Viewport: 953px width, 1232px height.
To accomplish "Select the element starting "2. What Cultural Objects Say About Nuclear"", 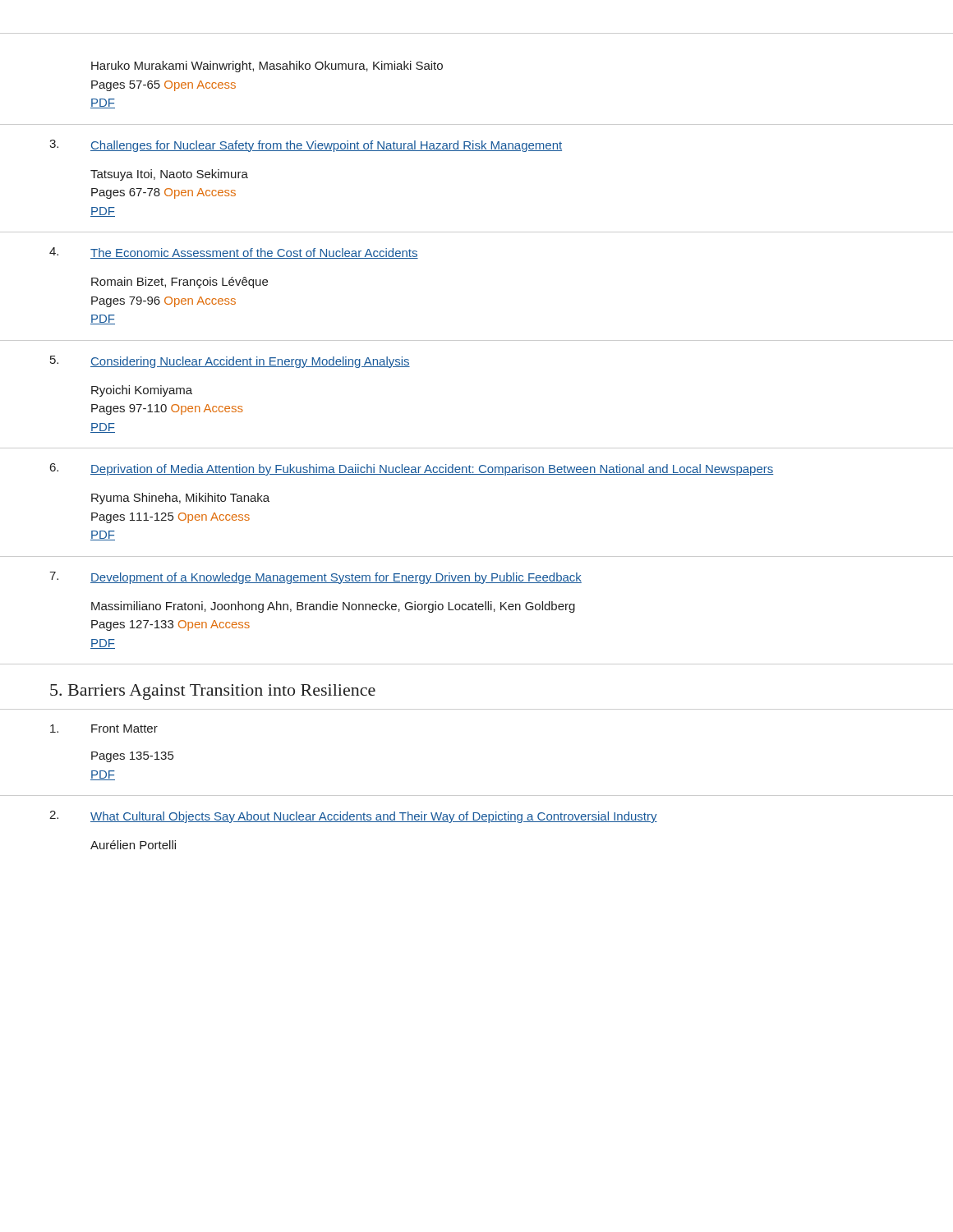I will [x=476, y=831].
